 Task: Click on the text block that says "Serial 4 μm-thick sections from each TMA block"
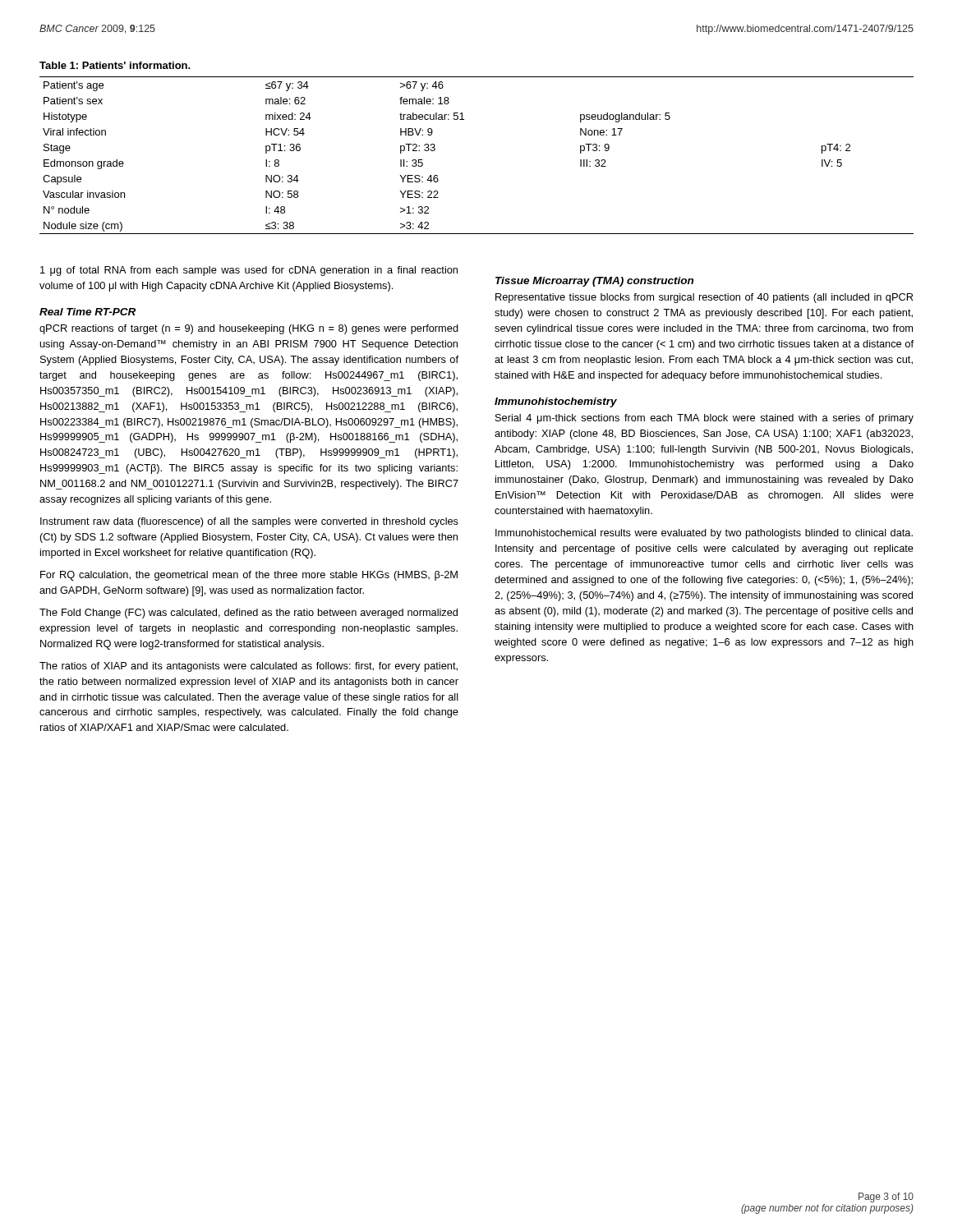704,464
